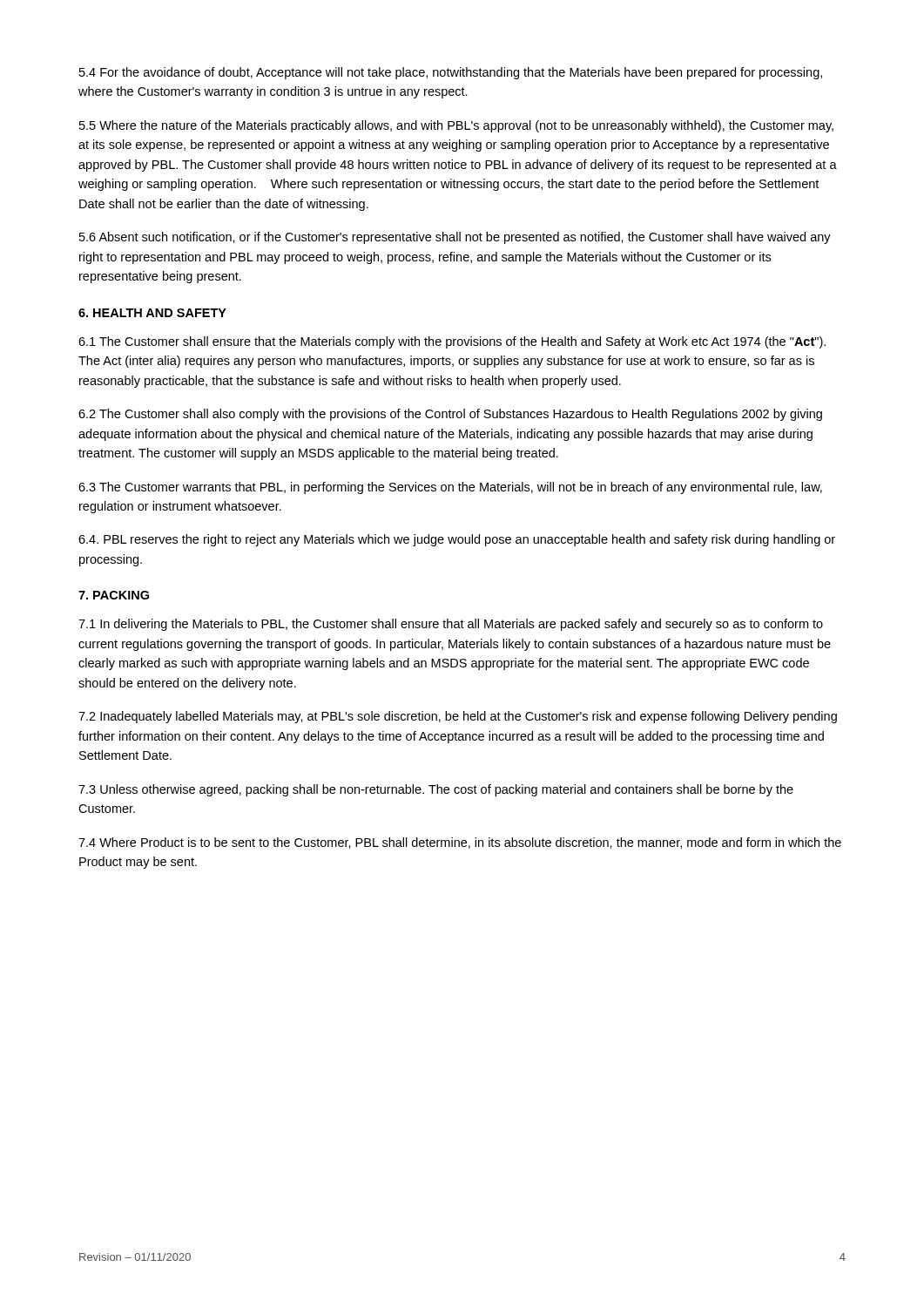Point to the block beginning "5 Where the nature of the Materials"
Viewport: 924px width, 1307px height.
[457, 165]
